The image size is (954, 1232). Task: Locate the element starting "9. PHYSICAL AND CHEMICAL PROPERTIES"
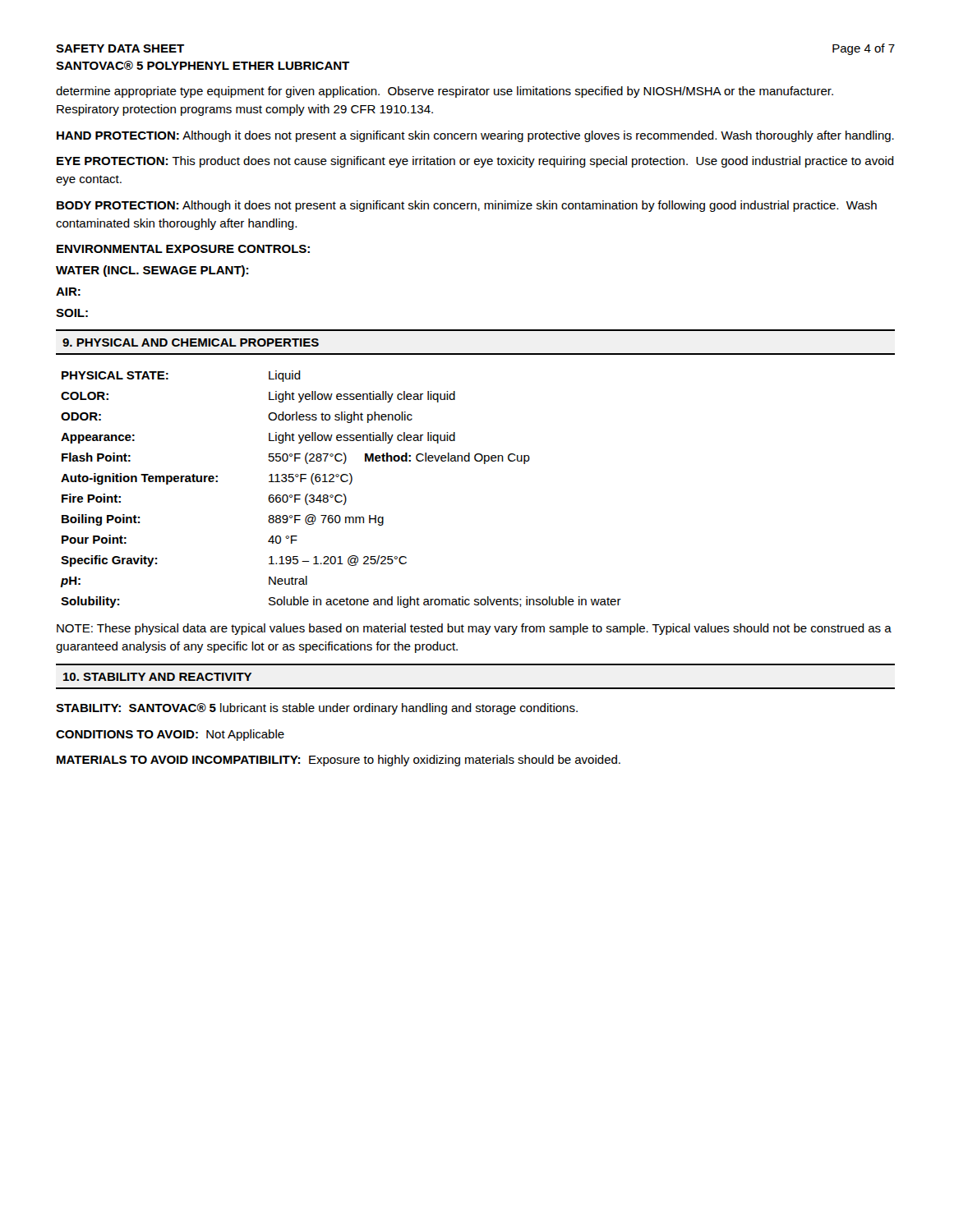coord(191,342)
